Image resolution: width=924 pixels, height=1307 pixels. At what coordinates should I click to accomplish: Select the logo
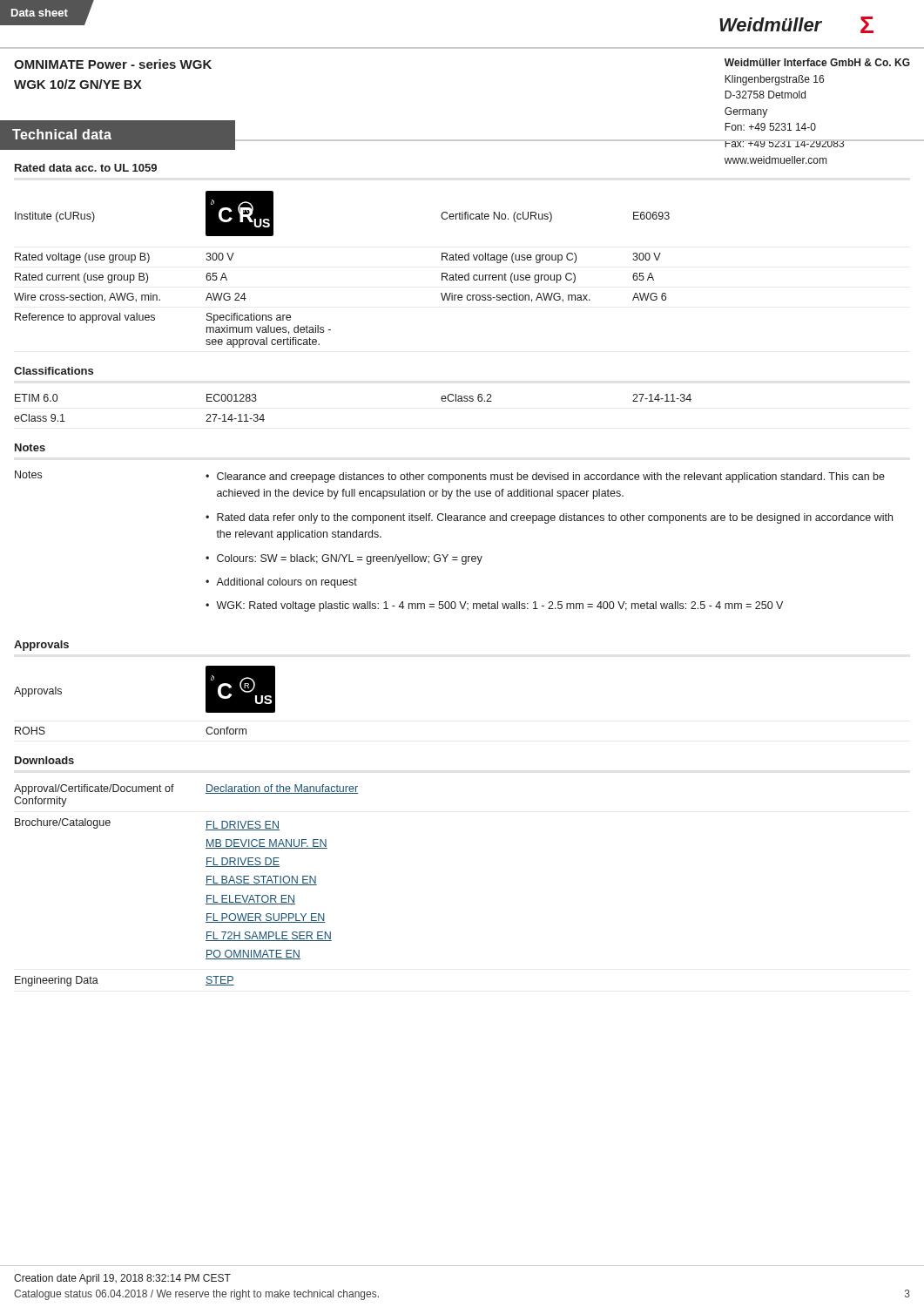point(323,691)
